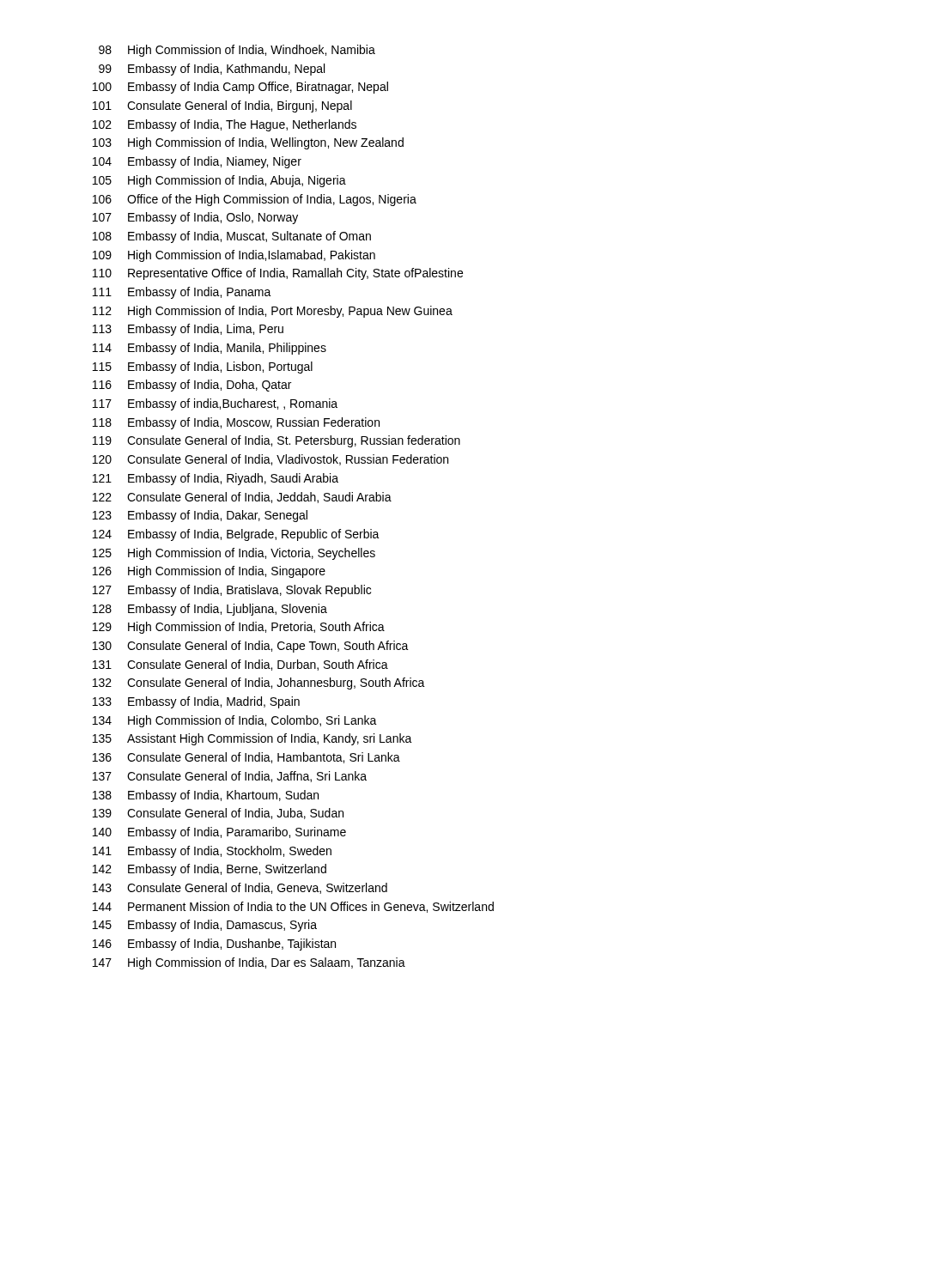The width and height of the screenshot is (942, 1288).
Task: Locate the region starting "107 Embassy of India, Oslo, Norway"
Action: tap(187, 218)
